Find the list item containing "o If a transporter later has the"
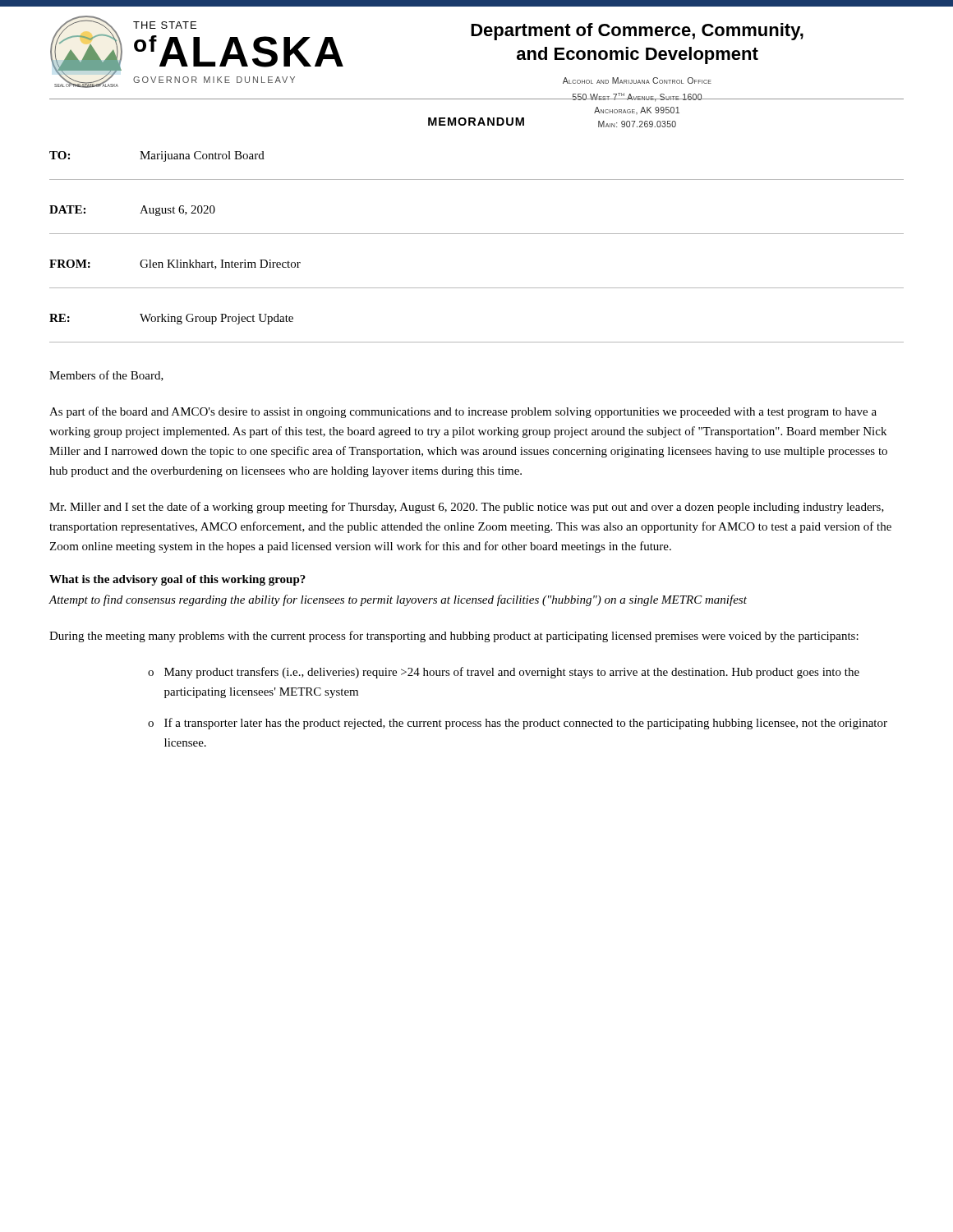Screen dimensions: 1232x953 click(x=526, y=733)
